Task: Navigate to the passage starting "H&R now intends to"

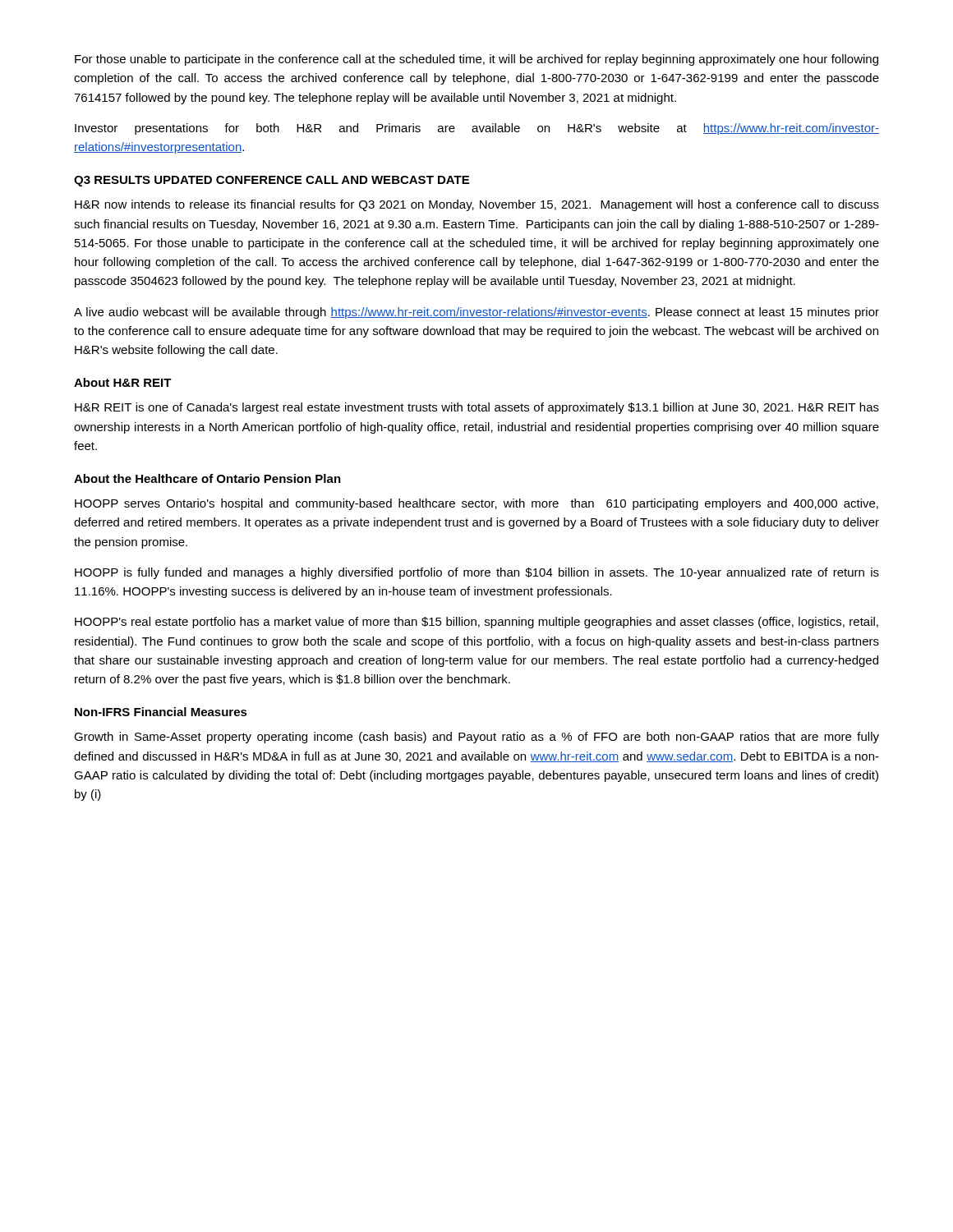Action: 476,243
